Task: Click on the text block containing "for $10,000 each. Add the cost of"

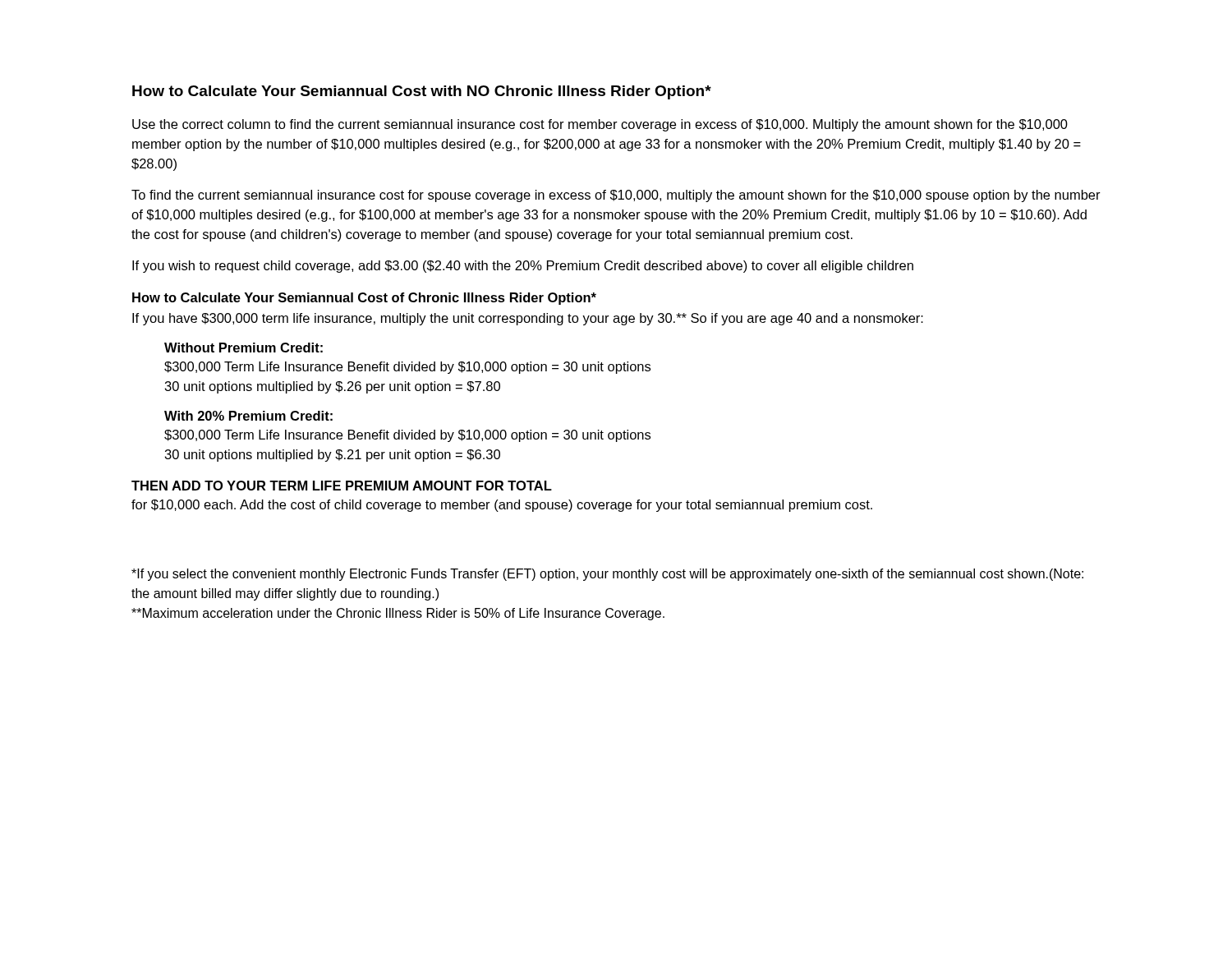Action: pos(502,504)
